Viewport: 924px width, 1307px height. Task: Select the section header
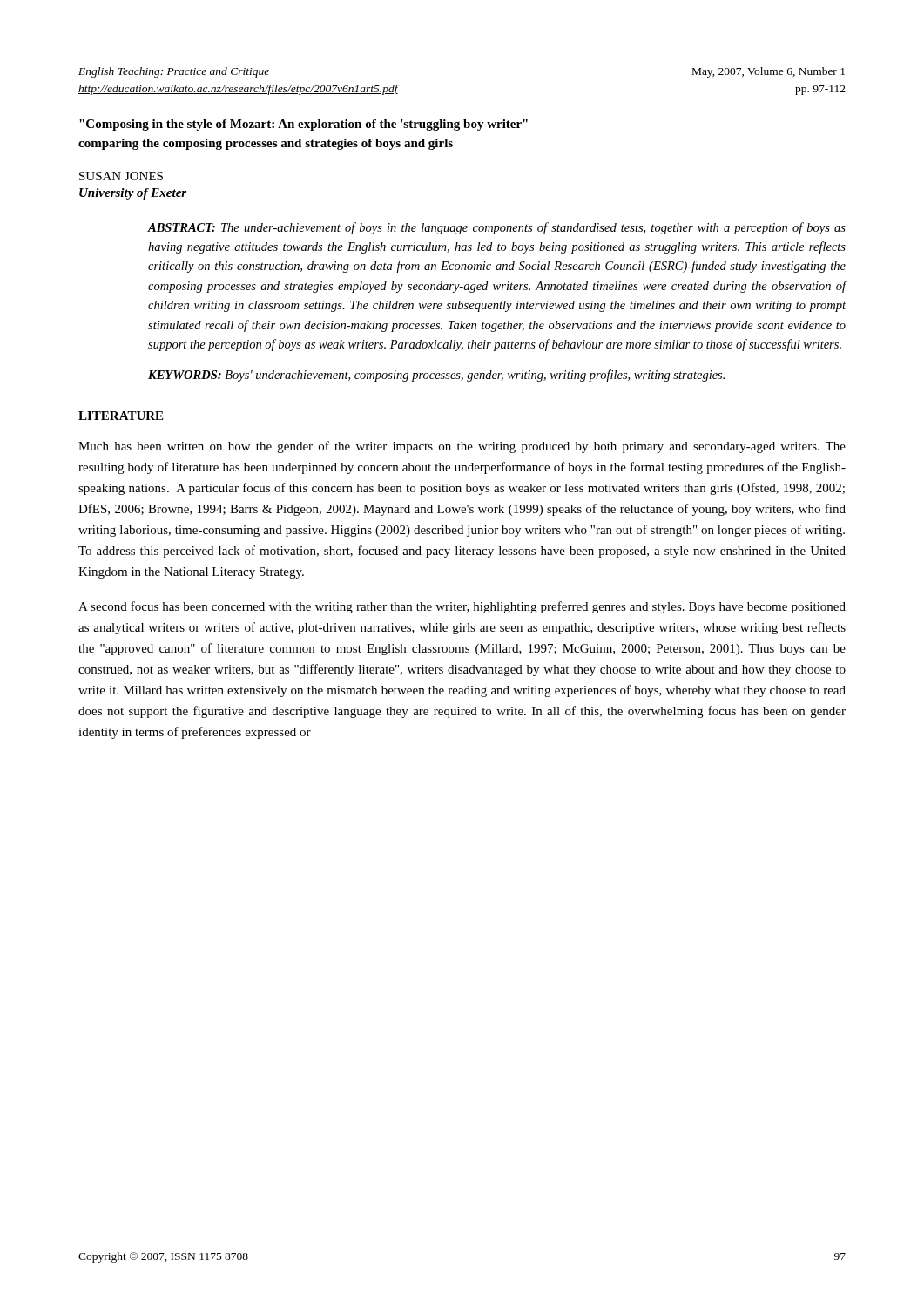(121, 416)
